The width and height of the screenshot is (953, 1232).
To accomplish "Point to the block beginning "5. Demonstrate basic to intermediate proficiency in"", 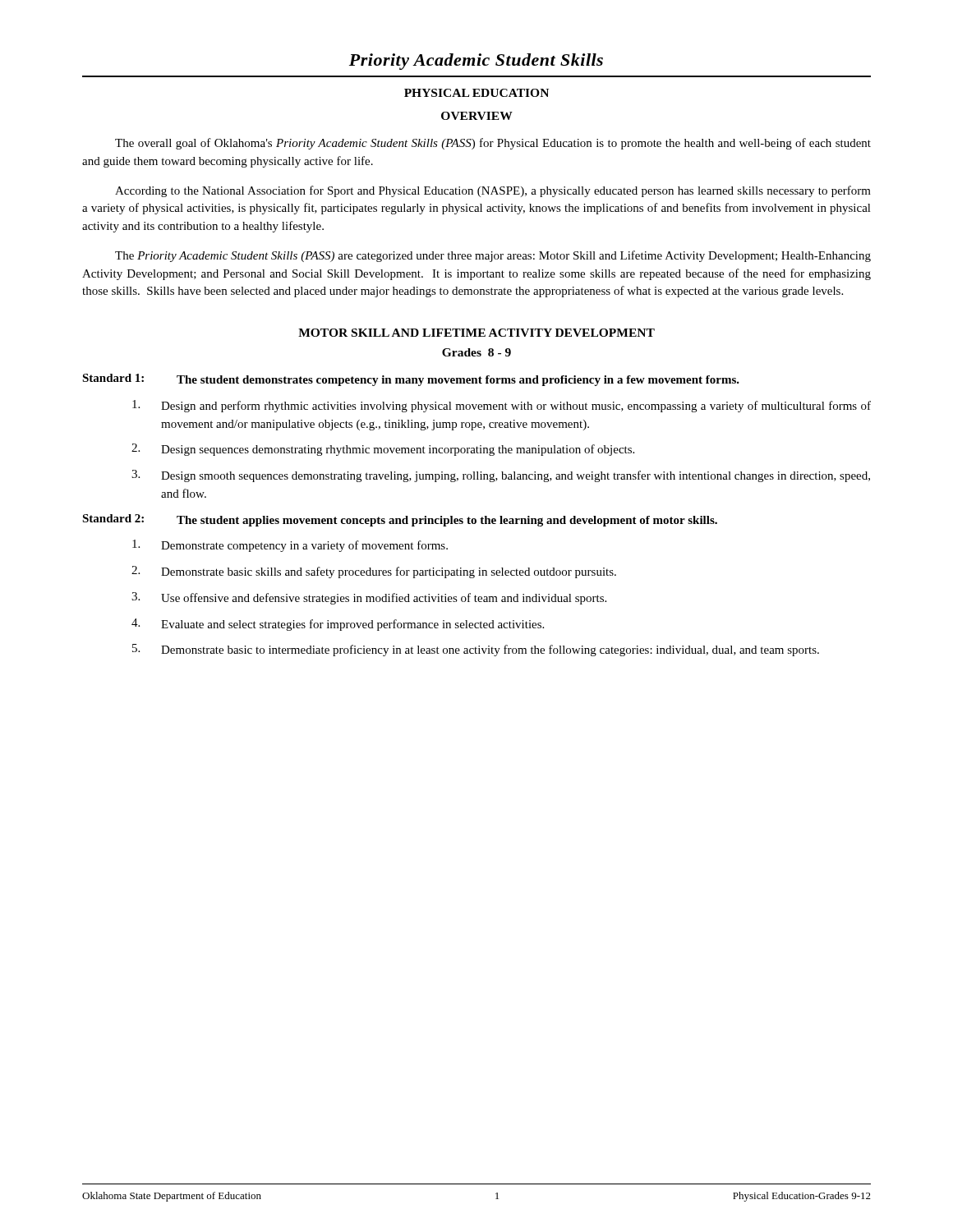I will (501, 651).
